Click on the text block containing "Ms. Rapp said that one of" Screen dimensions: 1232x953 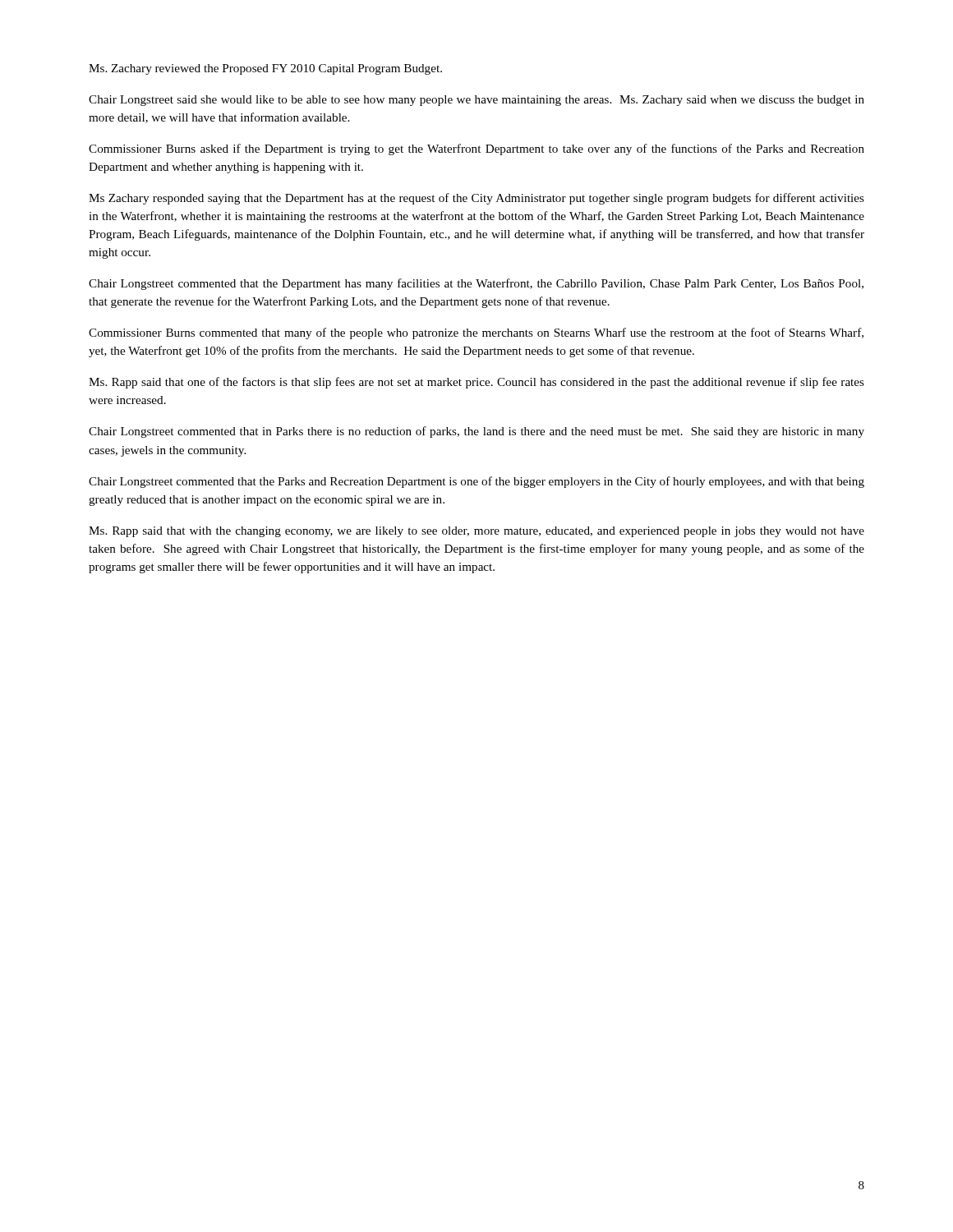point(476,391)
